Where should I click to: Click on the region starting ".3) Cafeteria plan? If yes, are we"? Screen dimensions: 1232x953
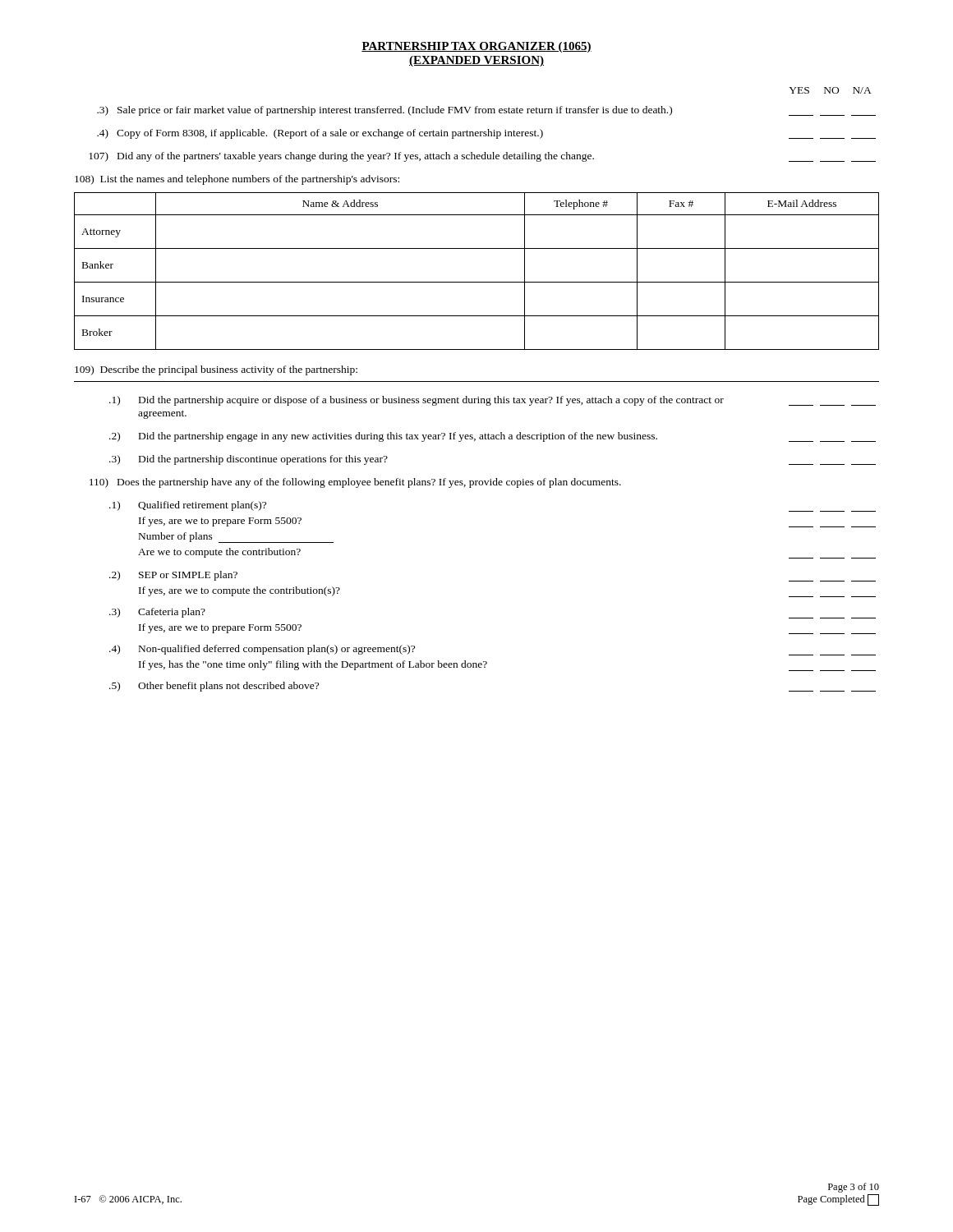click(170, 611)
